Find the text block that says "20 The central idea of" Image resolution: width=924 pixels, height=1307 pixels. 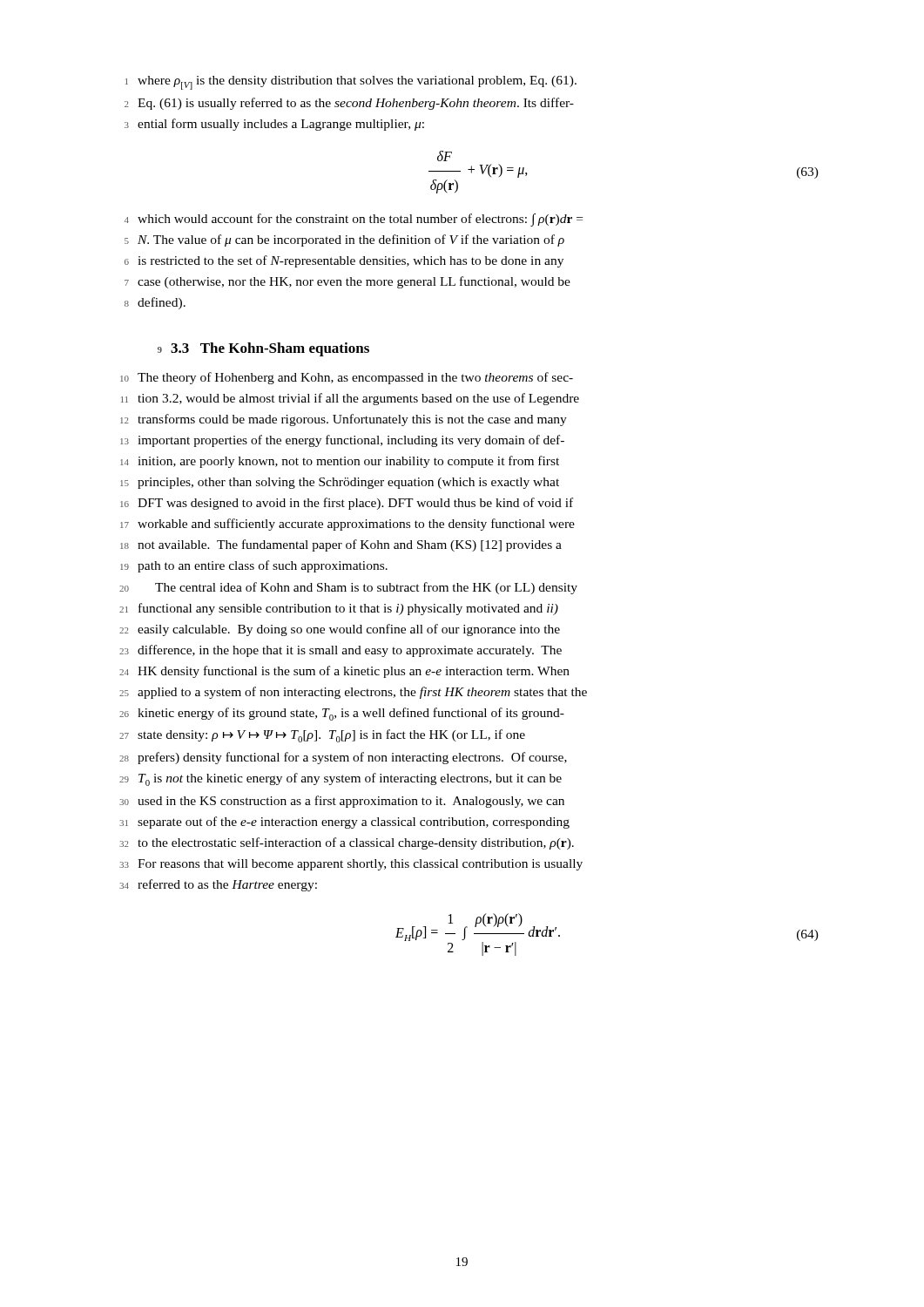[x=462, y=736]
